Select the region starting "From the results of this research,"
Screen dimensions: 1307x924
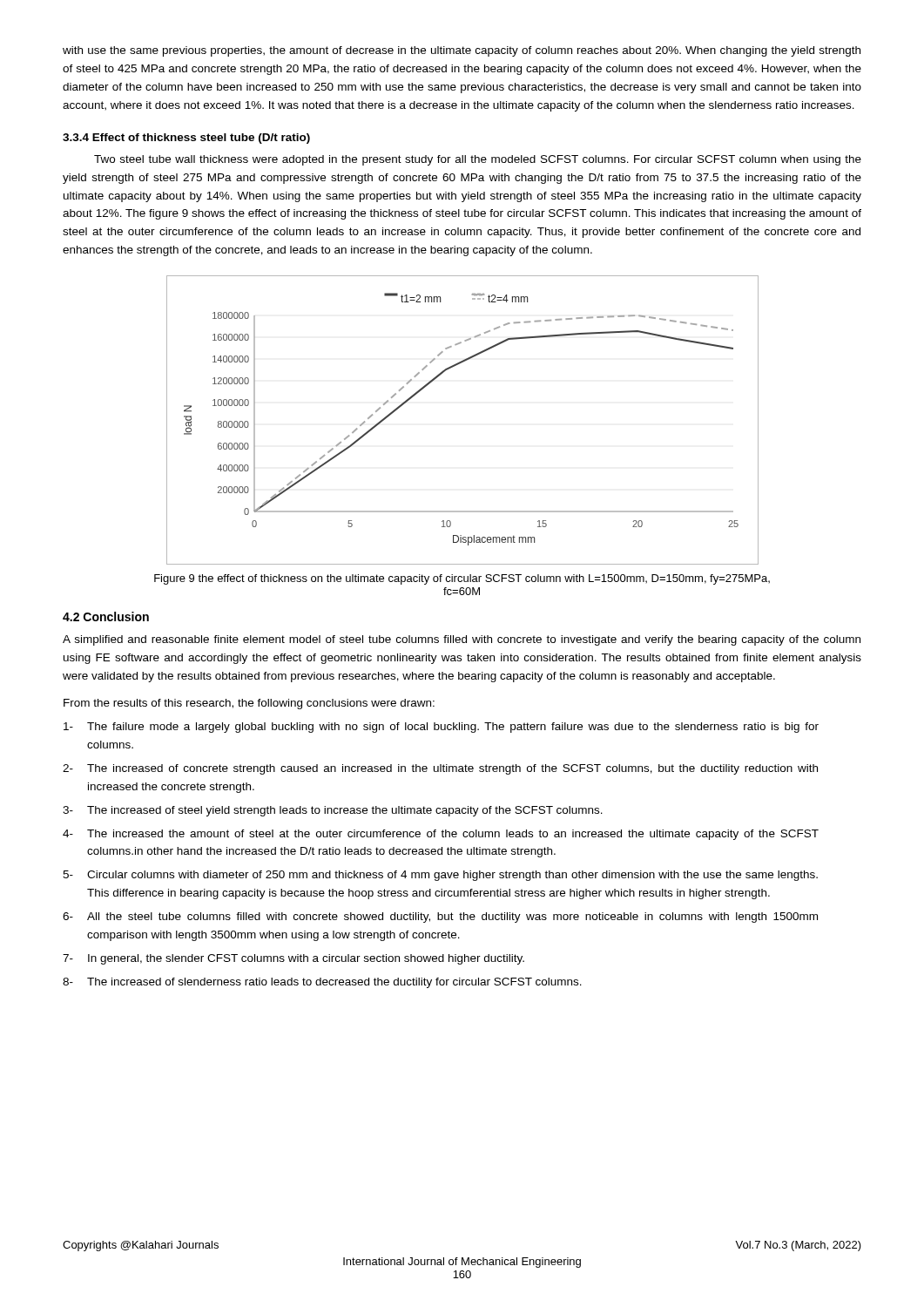(249, 704)
